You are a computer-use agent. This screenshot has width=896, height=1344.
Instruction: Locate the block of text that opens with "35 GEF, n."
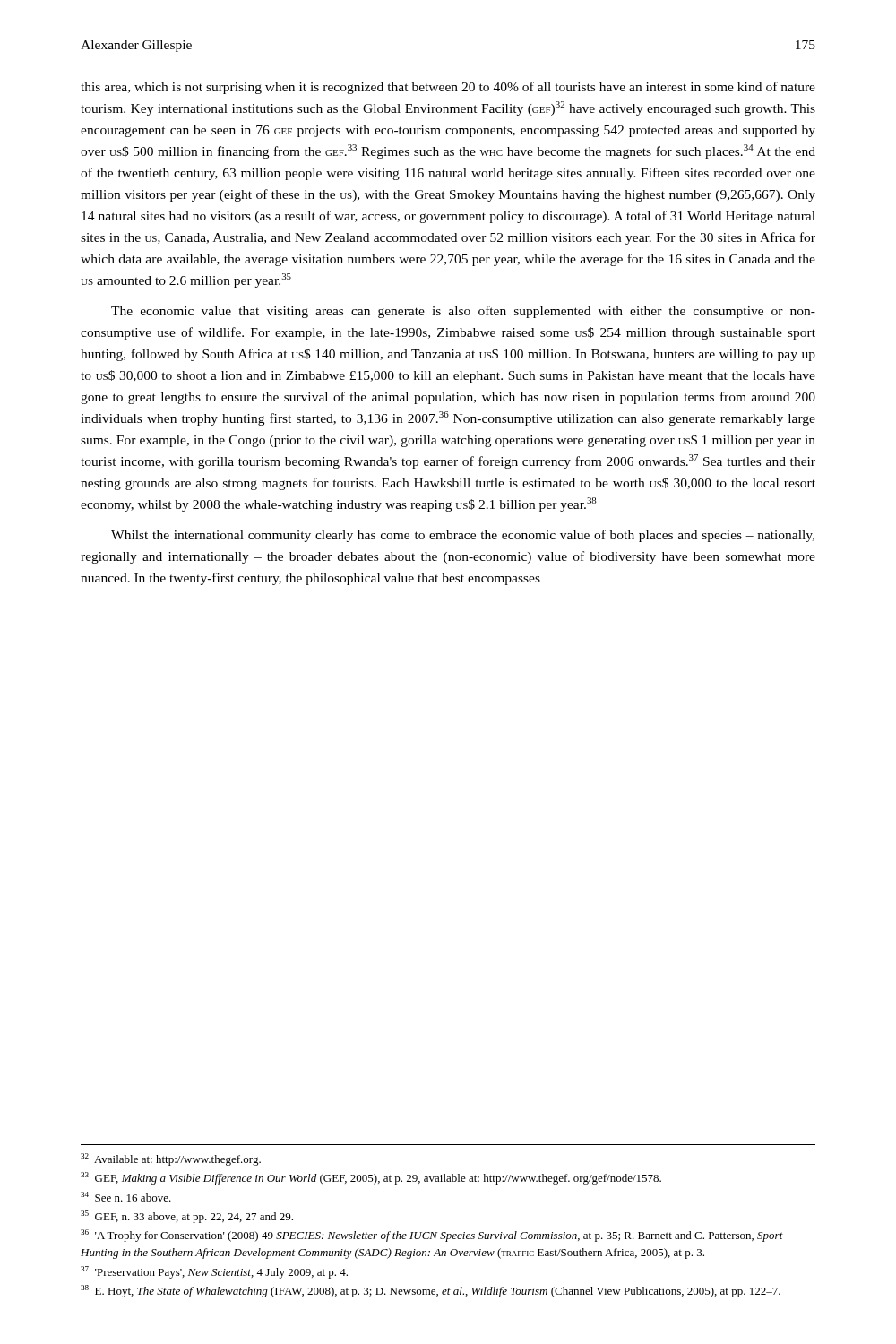point(187,1217)
